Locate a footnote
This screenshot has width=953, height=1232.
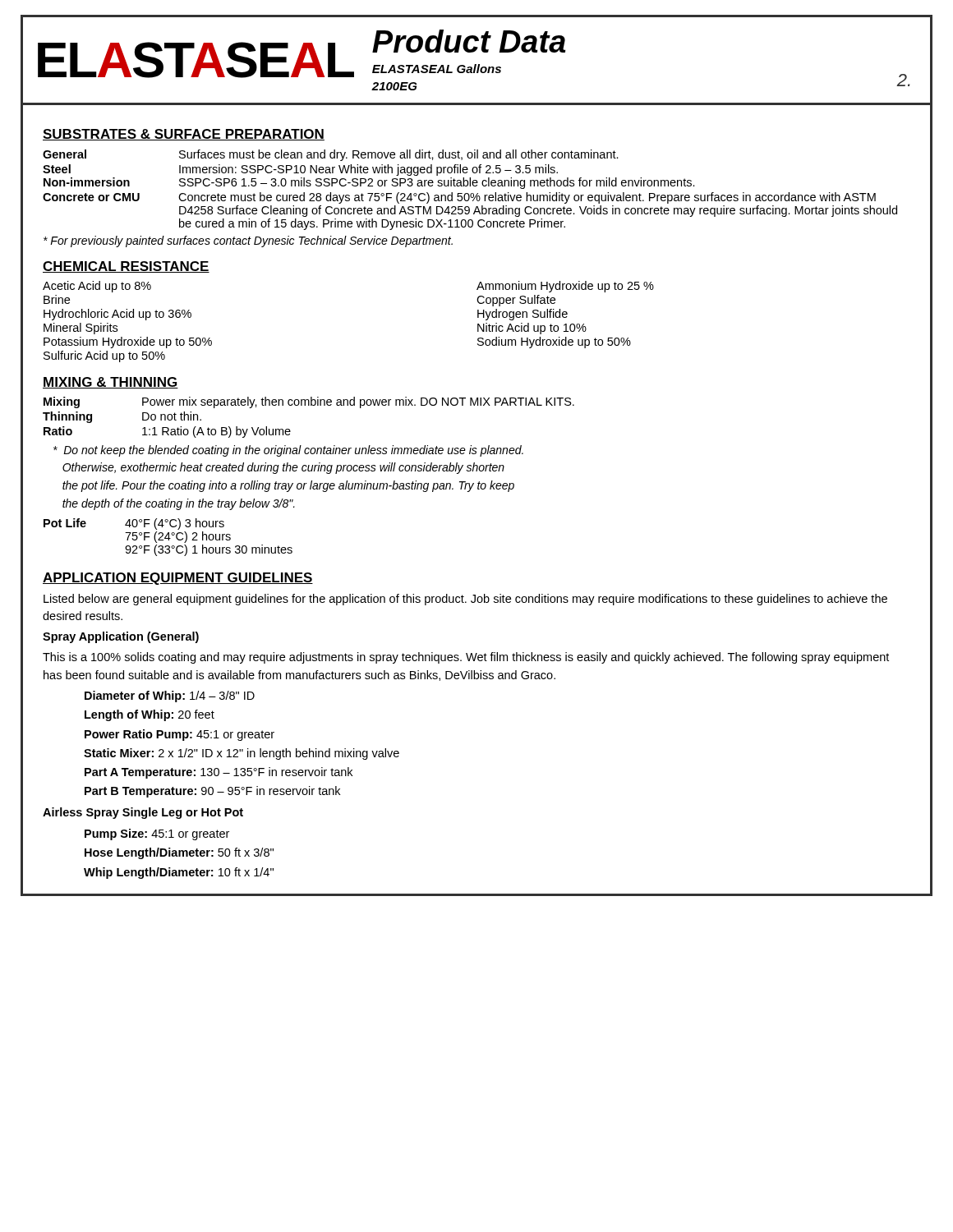point(248,240)
